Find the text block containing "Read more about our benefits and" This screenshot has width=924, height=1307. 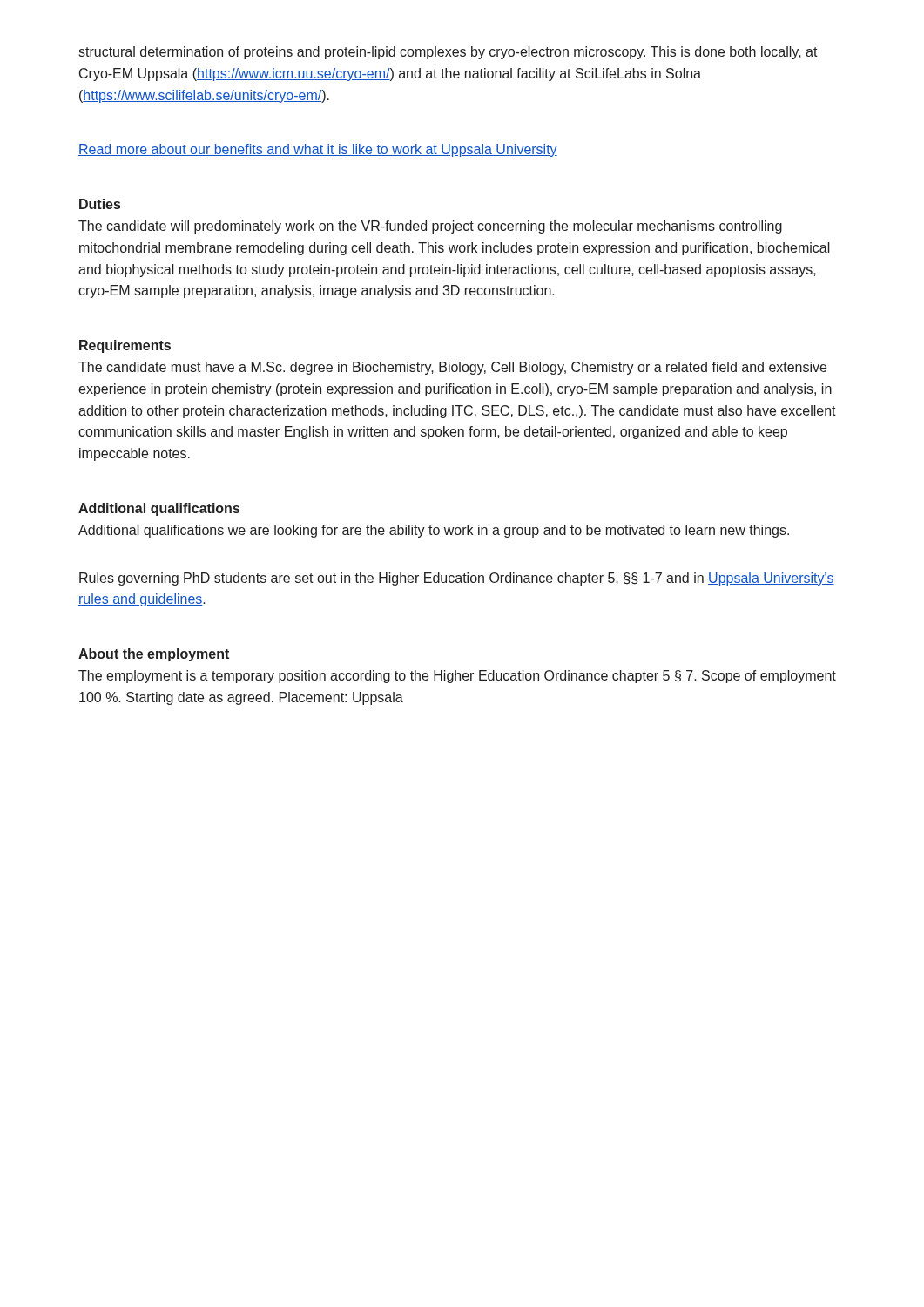[318, 150]
